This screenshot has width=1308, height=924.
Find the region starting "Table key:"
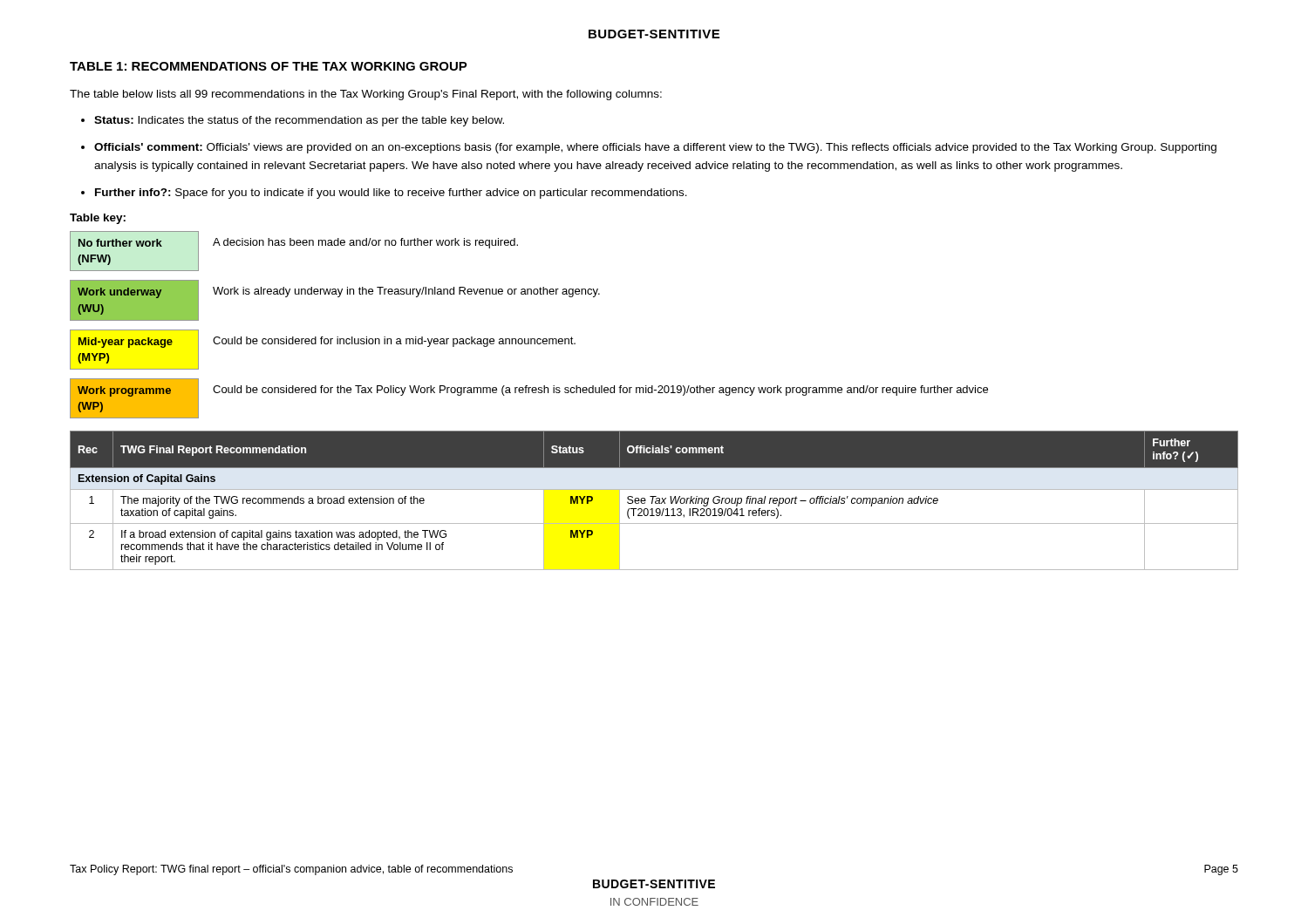[x=98, y=217]
